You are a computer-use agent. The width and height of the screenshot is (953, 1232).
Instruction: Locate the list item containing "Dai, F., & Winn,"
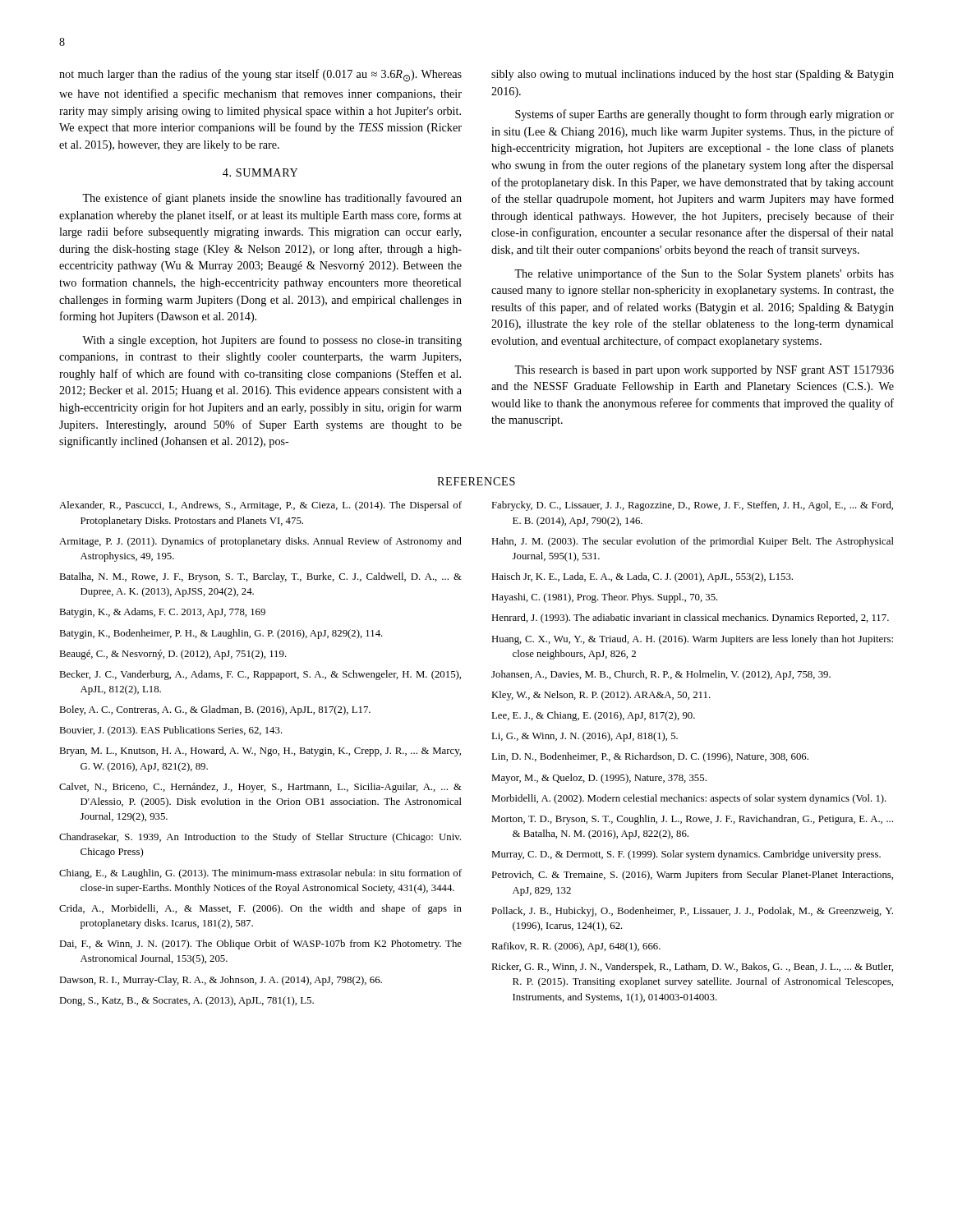point(260,951)
